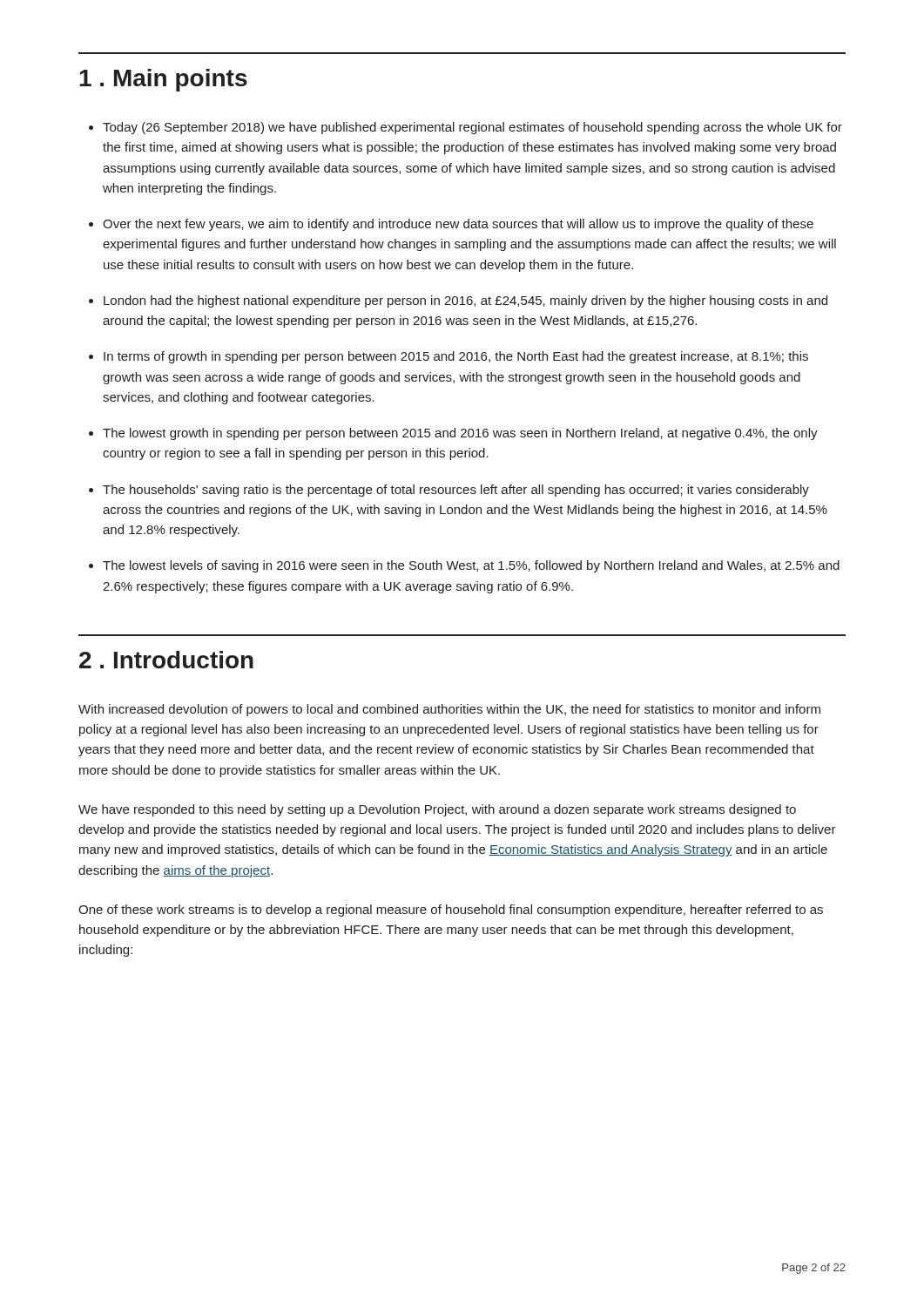This screenshot has height=1307, width=924.
Task: Locate the region starting "The households' saving ratio is the"
Action: click(465, 509)
